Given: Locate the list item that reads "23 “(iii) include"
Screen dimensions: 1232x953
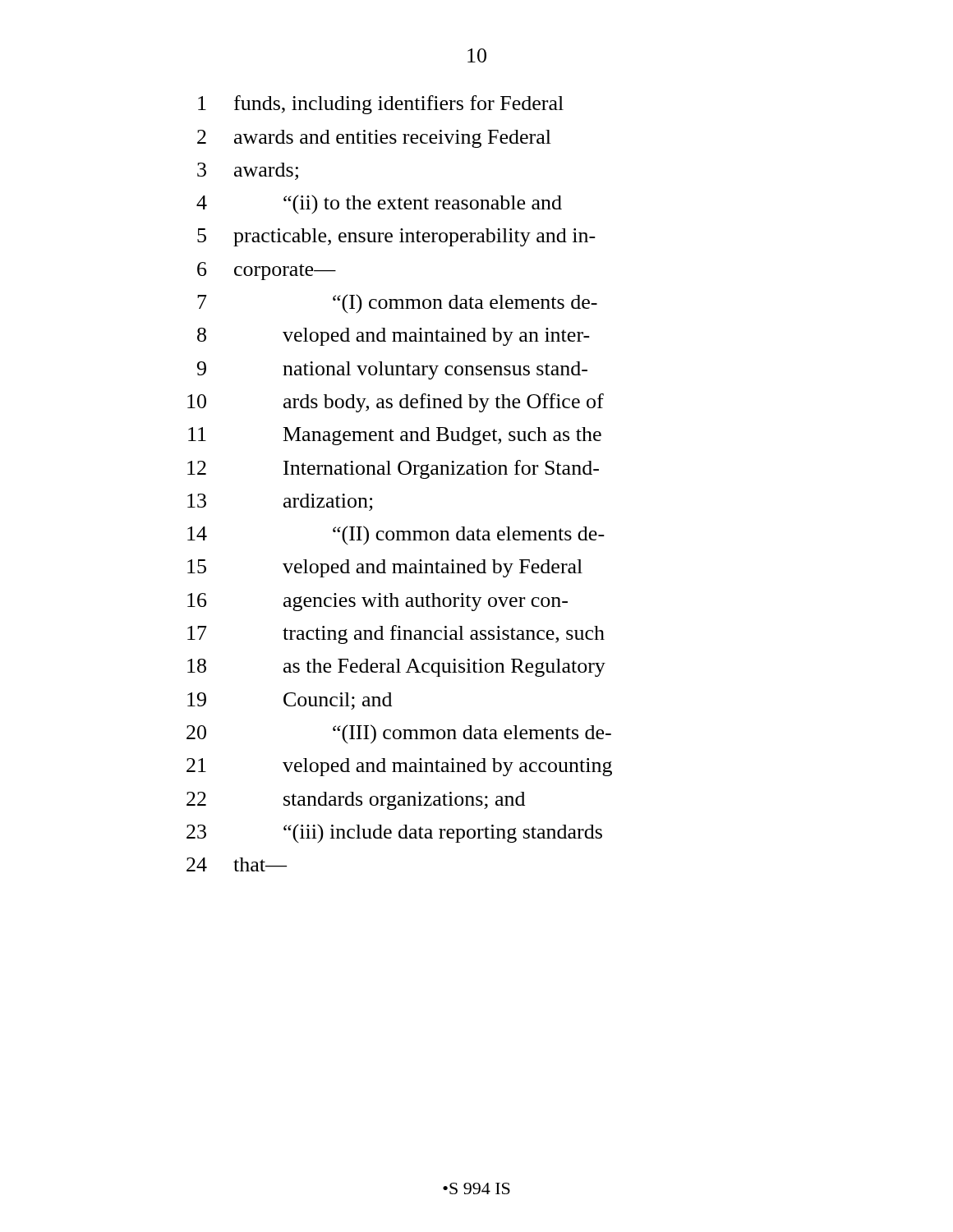Looking at the screenshot, I should point(501,832).
